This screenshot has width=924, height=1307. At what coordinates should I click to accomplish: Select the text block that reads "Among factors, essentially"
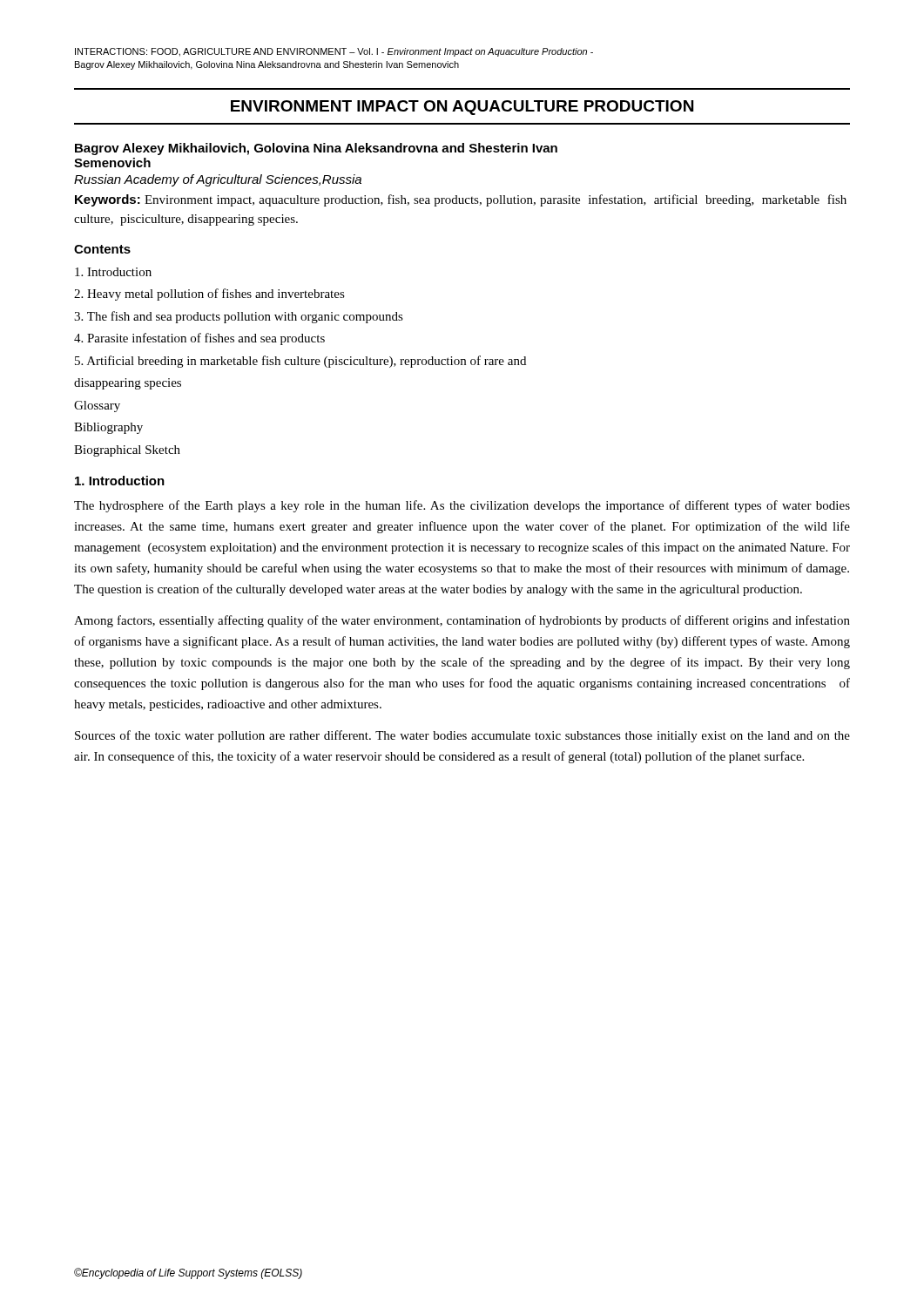tap(462, 662)
